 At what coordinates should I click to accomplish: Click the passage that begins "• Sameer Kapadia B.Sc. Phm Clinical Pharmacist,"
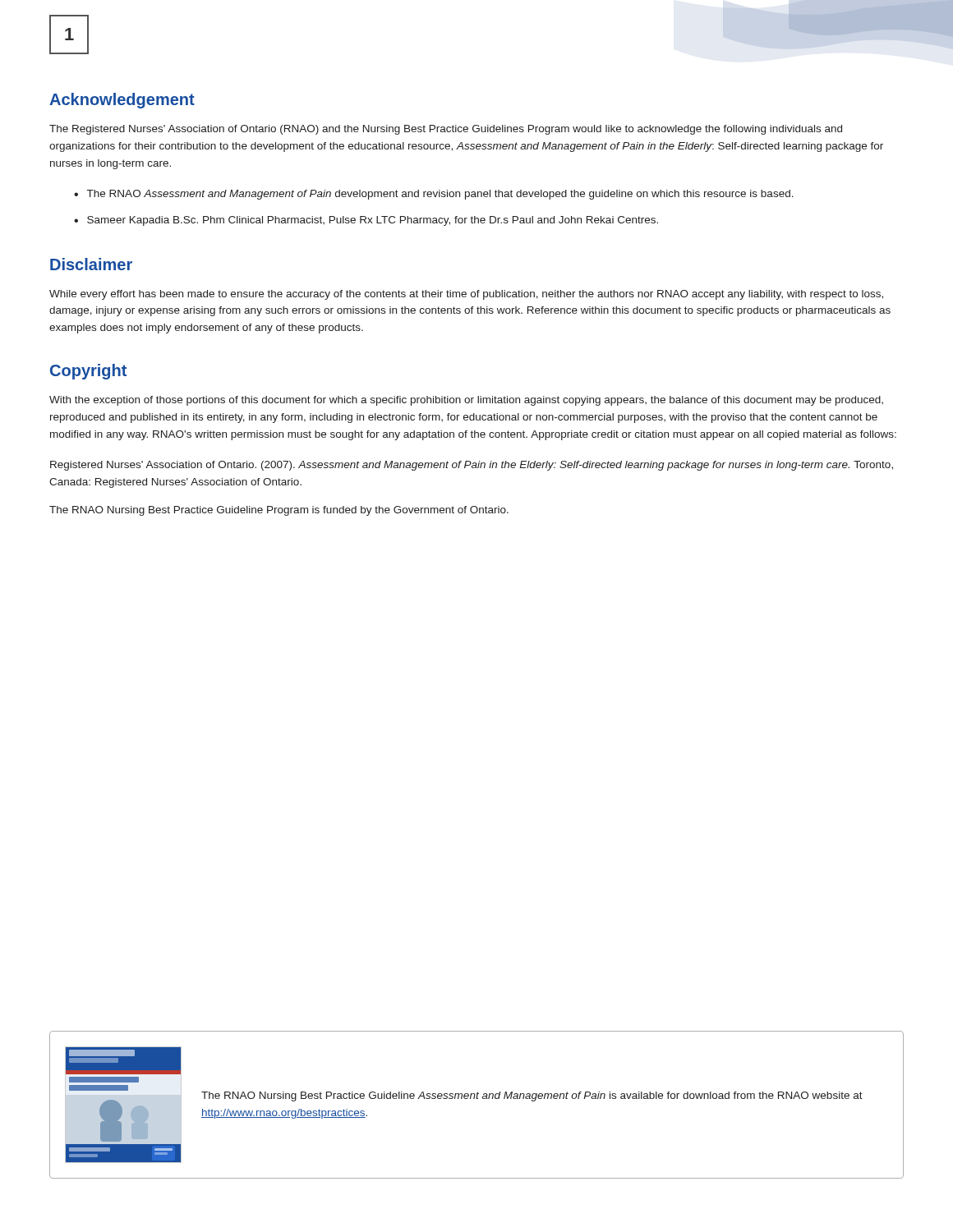tap(489, 221)
